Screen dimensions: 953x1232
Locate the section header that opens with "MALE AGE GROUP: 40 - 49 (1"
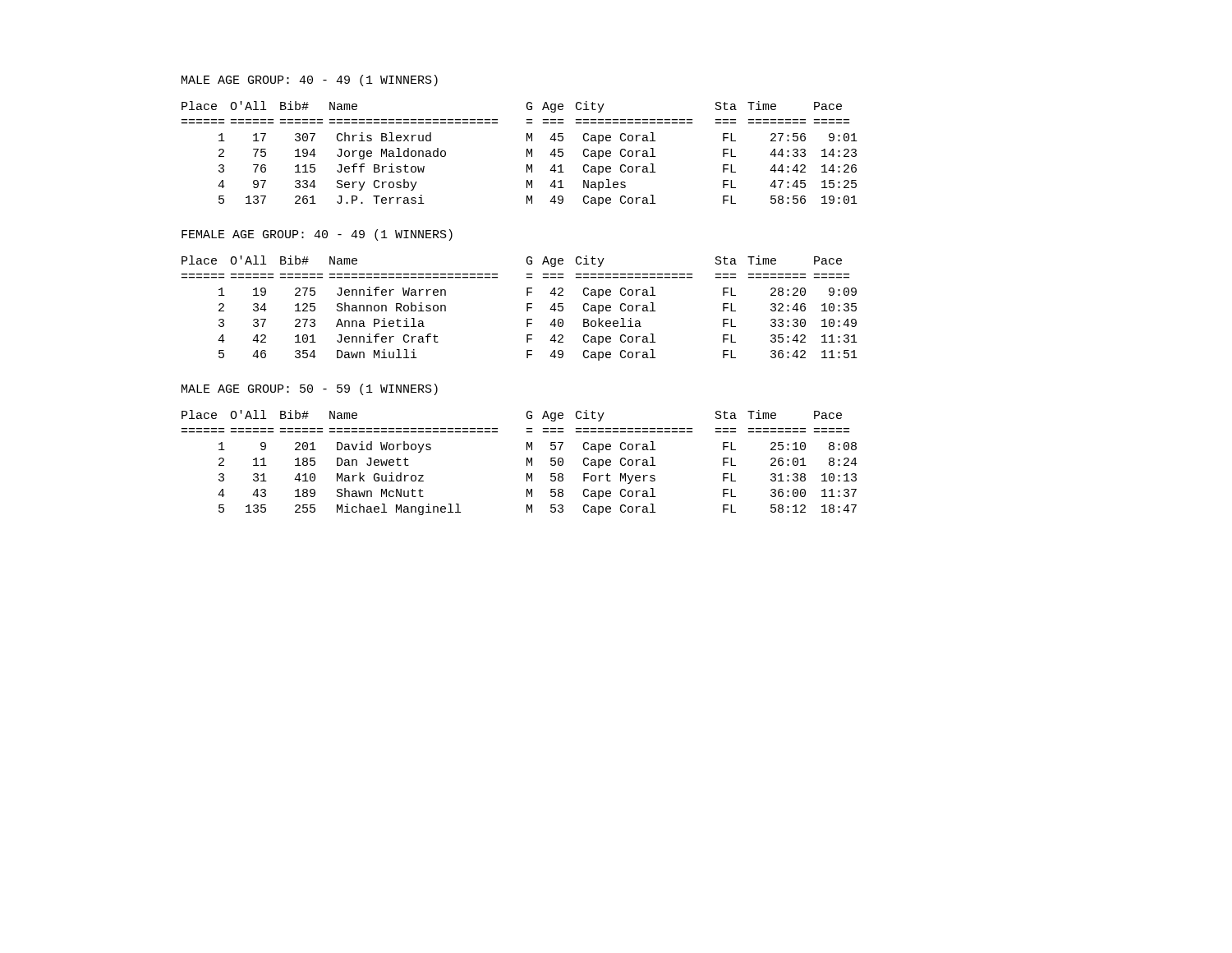310,81
